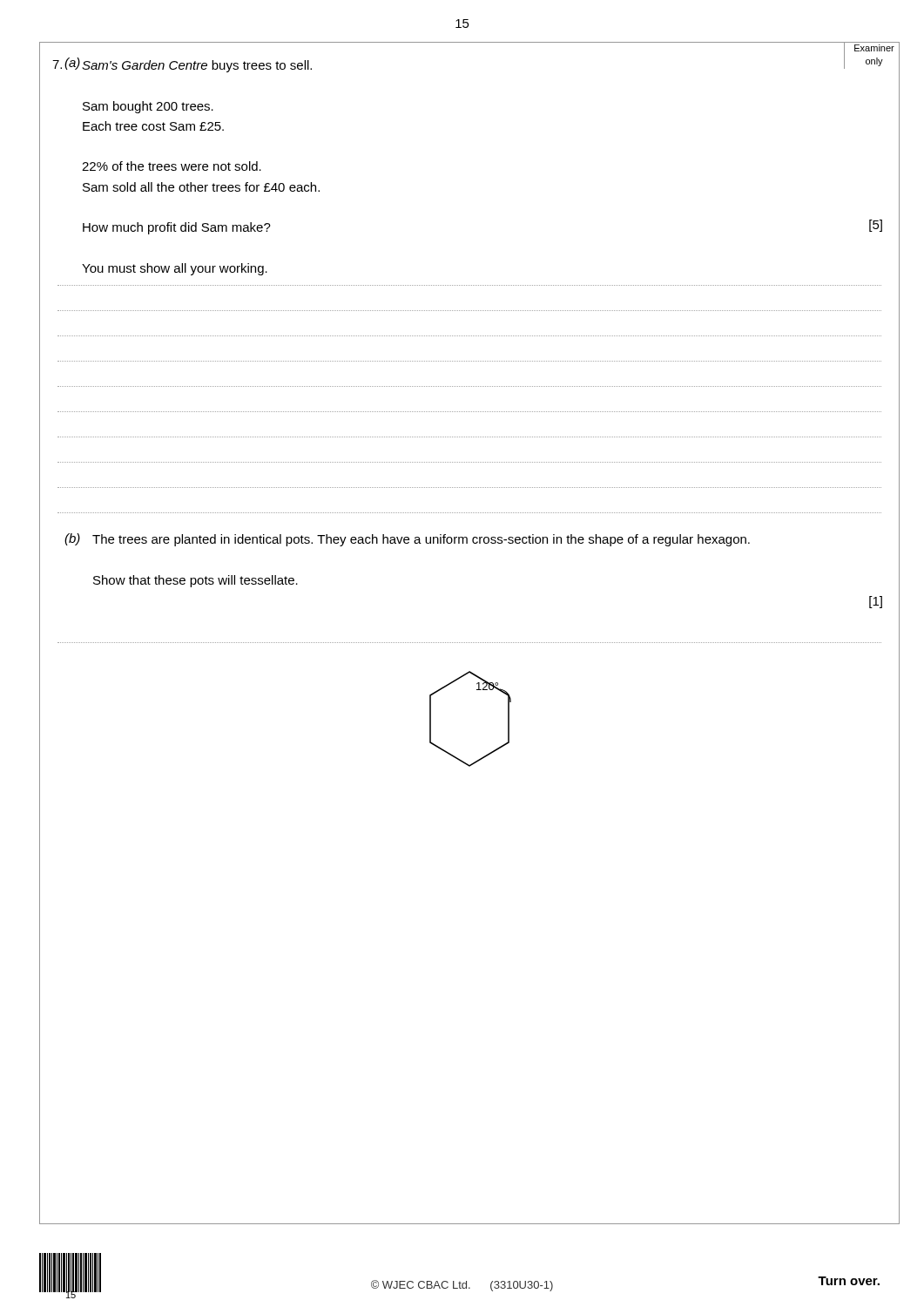Click on the text block containing "Sam's Garden Centre buys"
Image resolution: width=924 pixels, height=1307 pixels.
click(201, 166)
